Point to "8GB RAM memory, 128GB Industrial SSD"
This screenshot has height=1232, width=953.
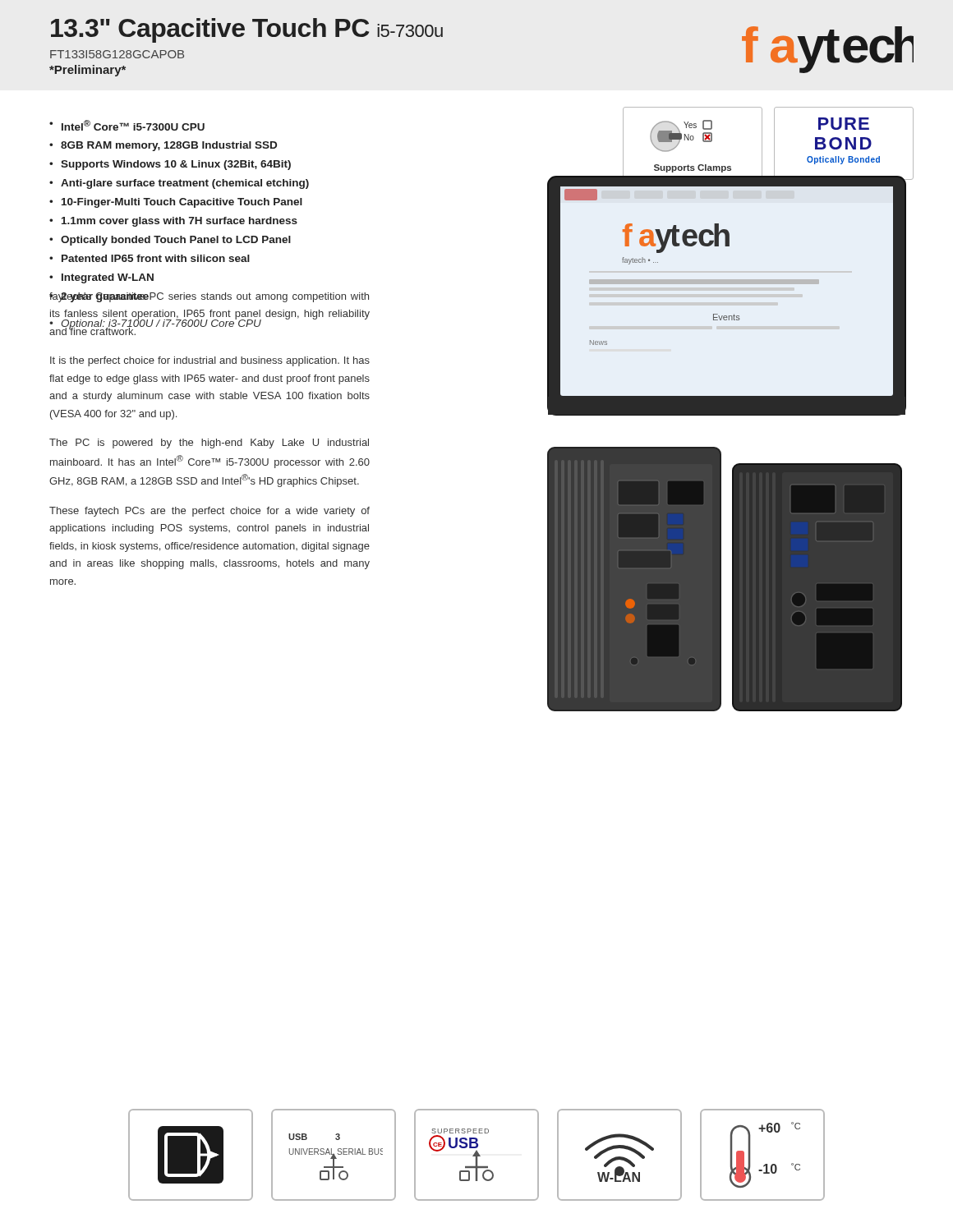tap(169, 145)
